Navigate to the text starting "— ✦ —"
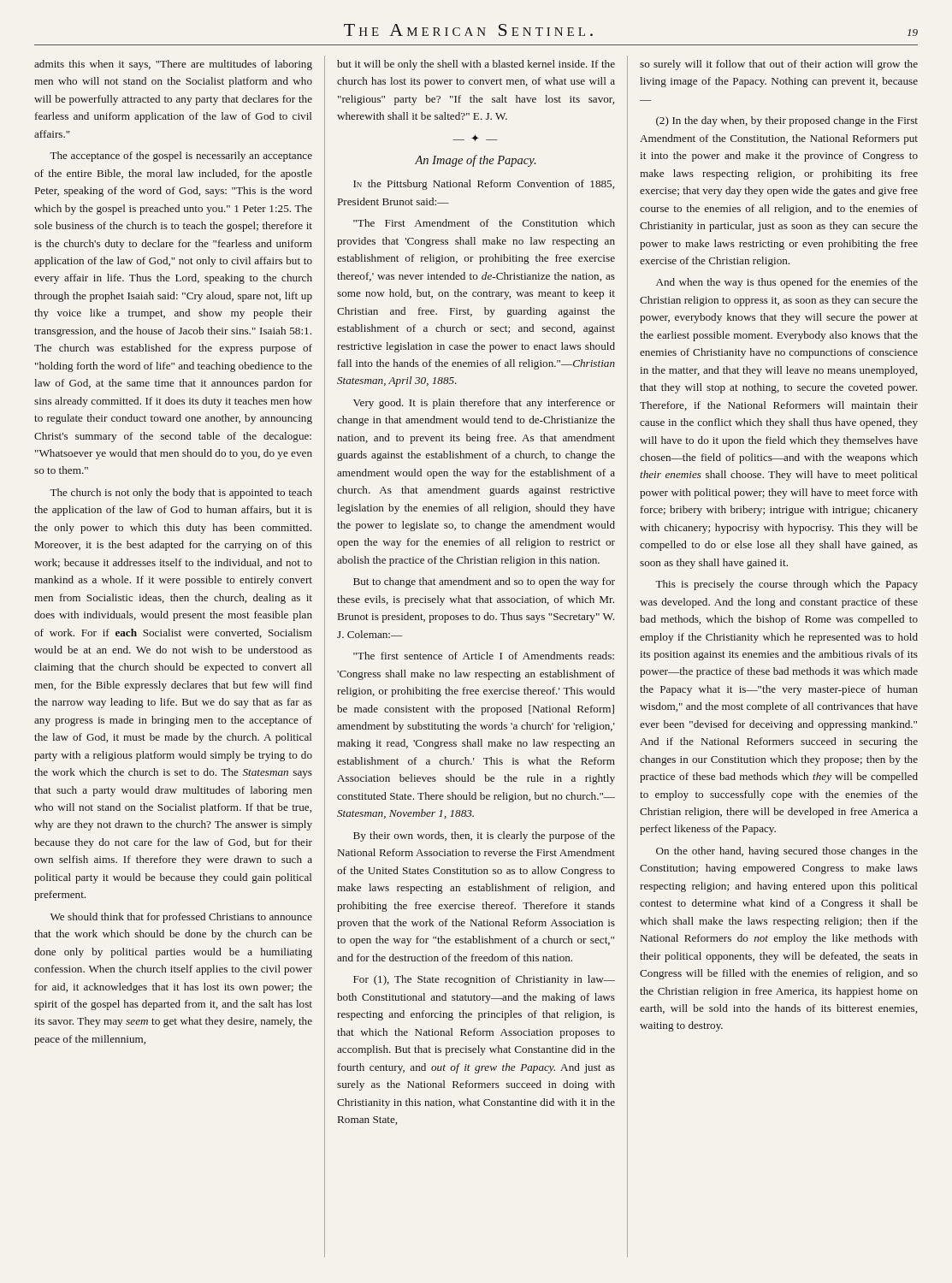This screenshot has height=1283, width=952. click(x=476, y=138)
